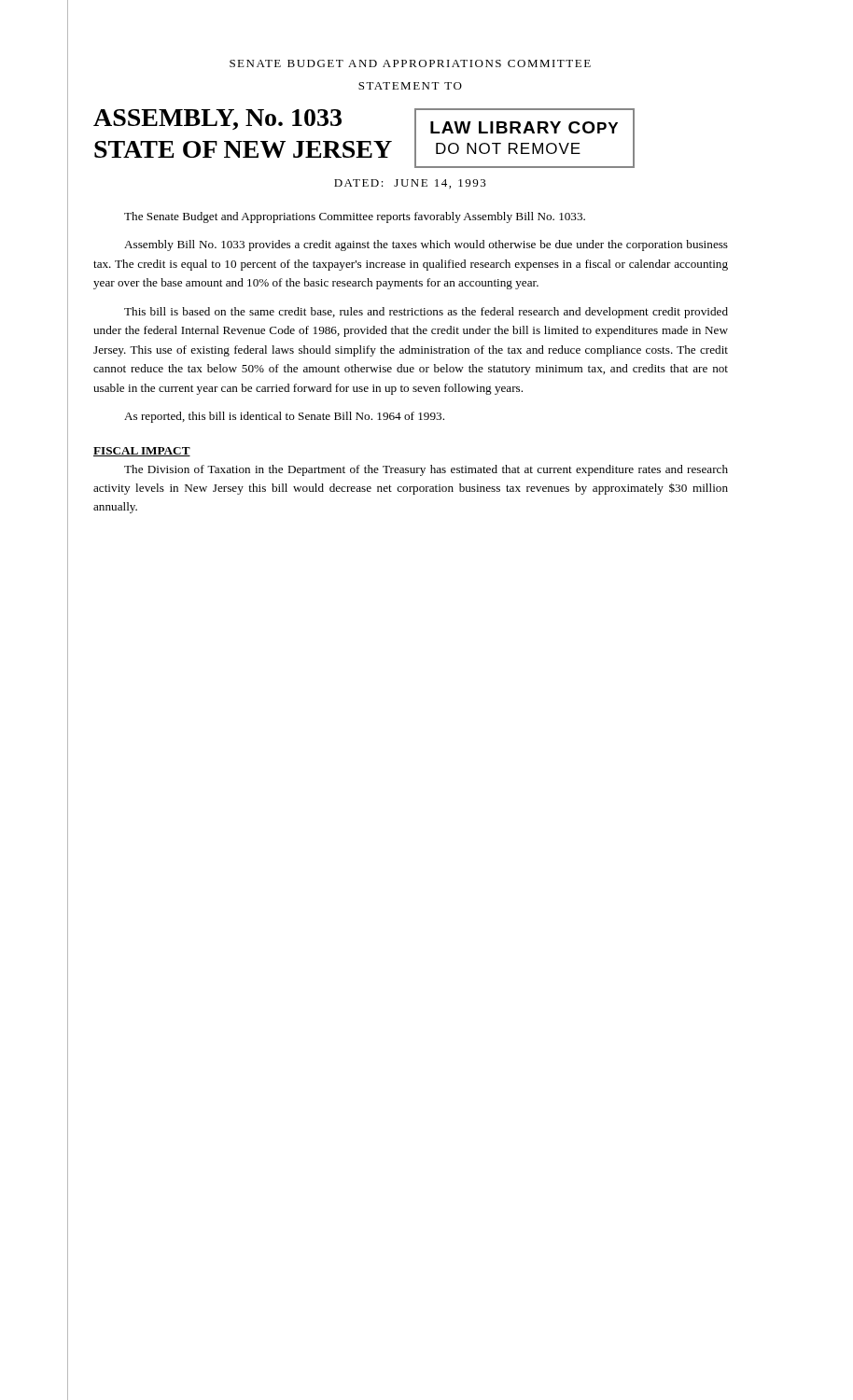
Task: Find the section header that says "FISCAL IMPACT"
Action: pyautogui.click(x=142, y=450)
